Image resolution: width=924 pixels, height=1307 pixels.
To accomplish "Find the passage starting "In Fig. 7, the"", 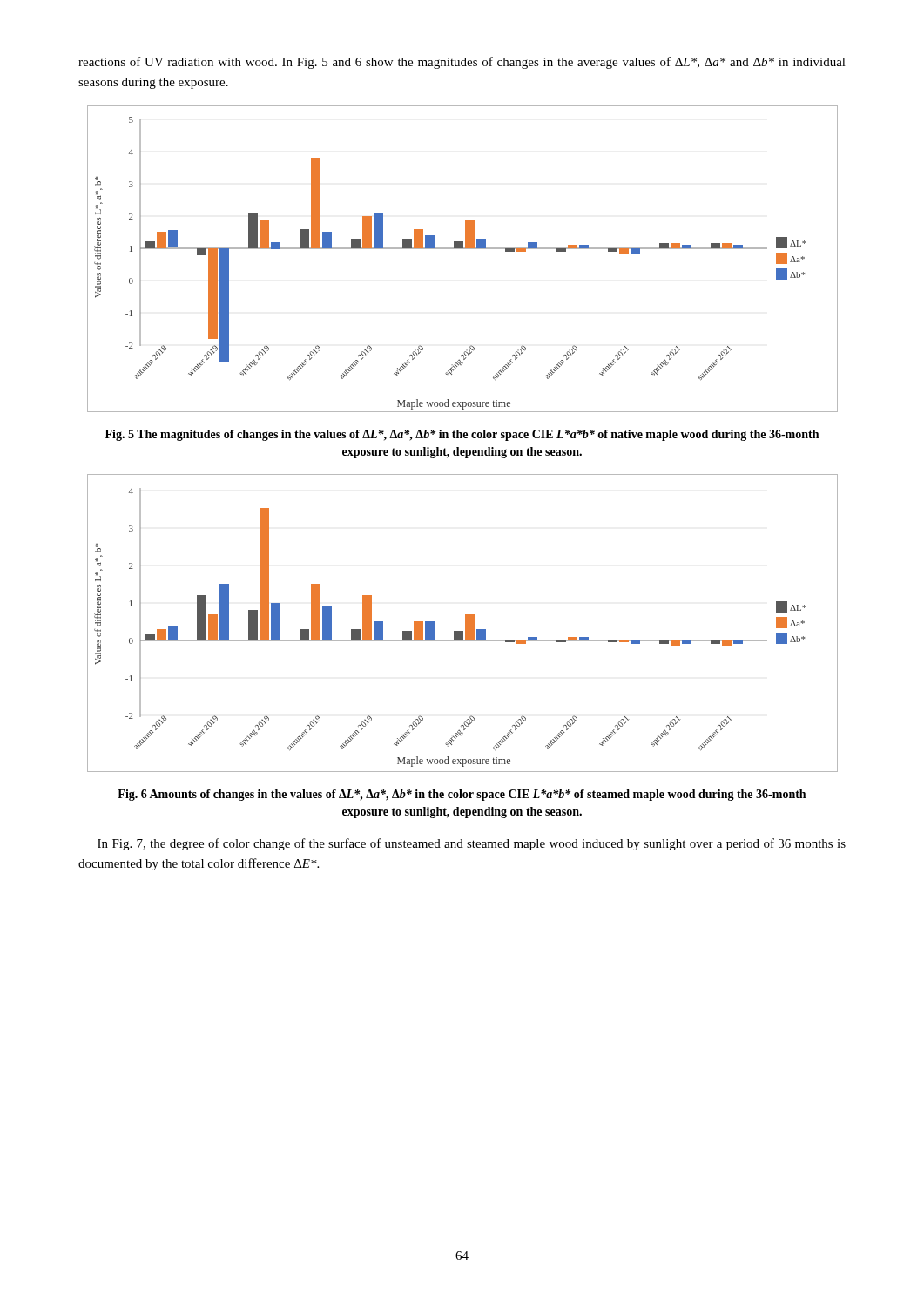I will click(x=462, y=854).
